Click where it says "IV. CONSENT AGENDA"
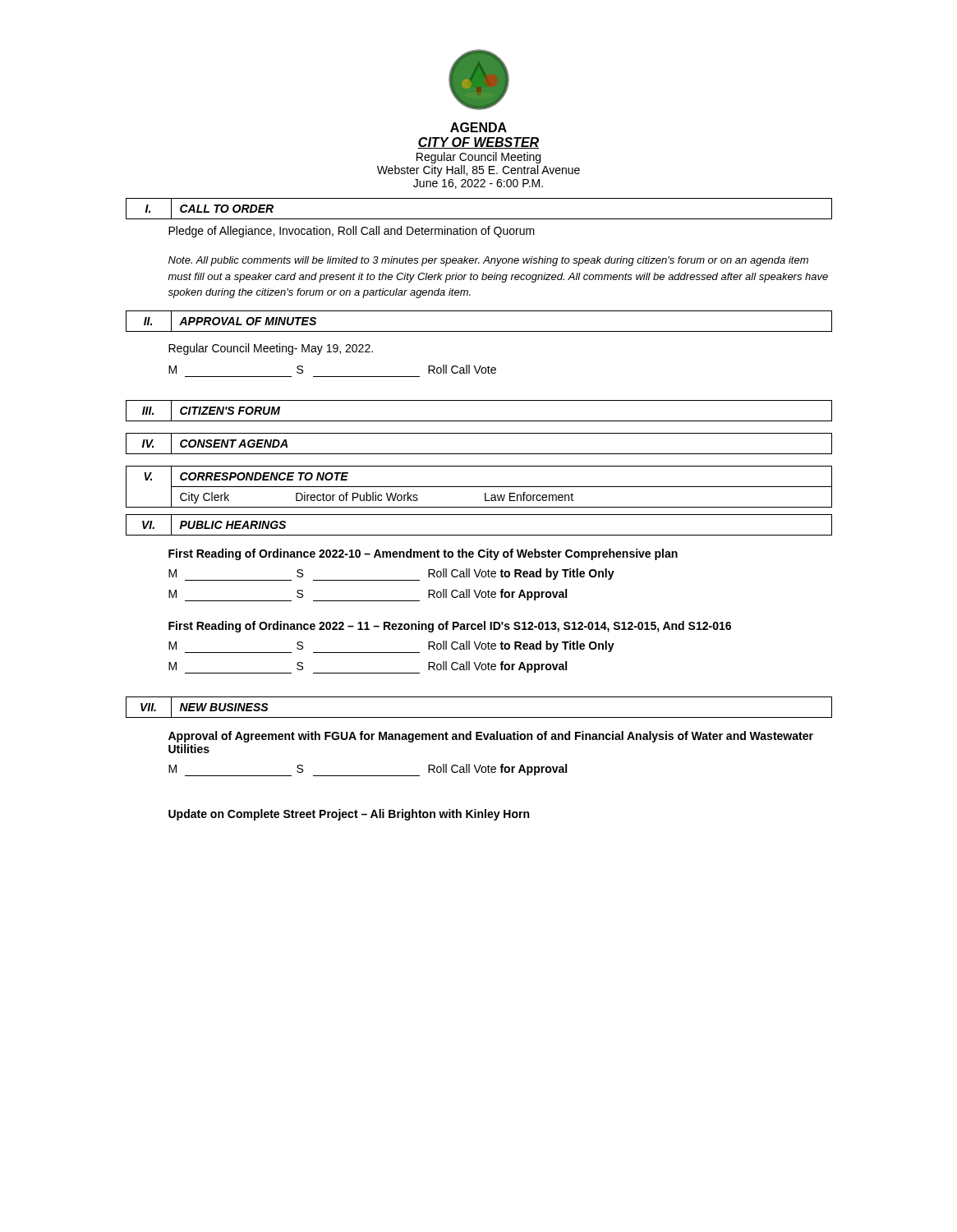 tap(478, 443)
